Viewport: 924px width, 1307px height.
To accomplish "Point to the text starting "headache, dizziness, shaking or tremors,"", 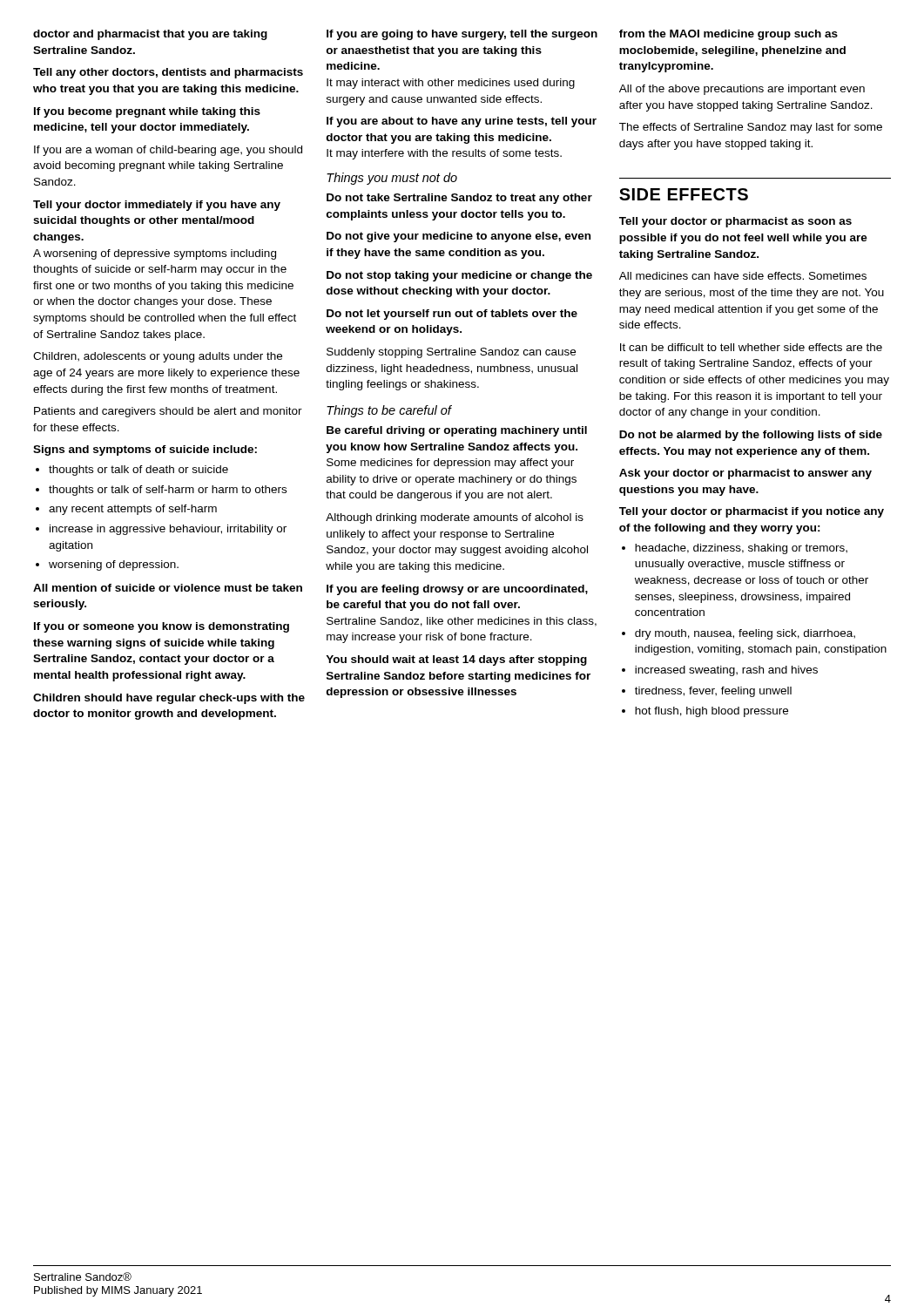I will 752,580.
